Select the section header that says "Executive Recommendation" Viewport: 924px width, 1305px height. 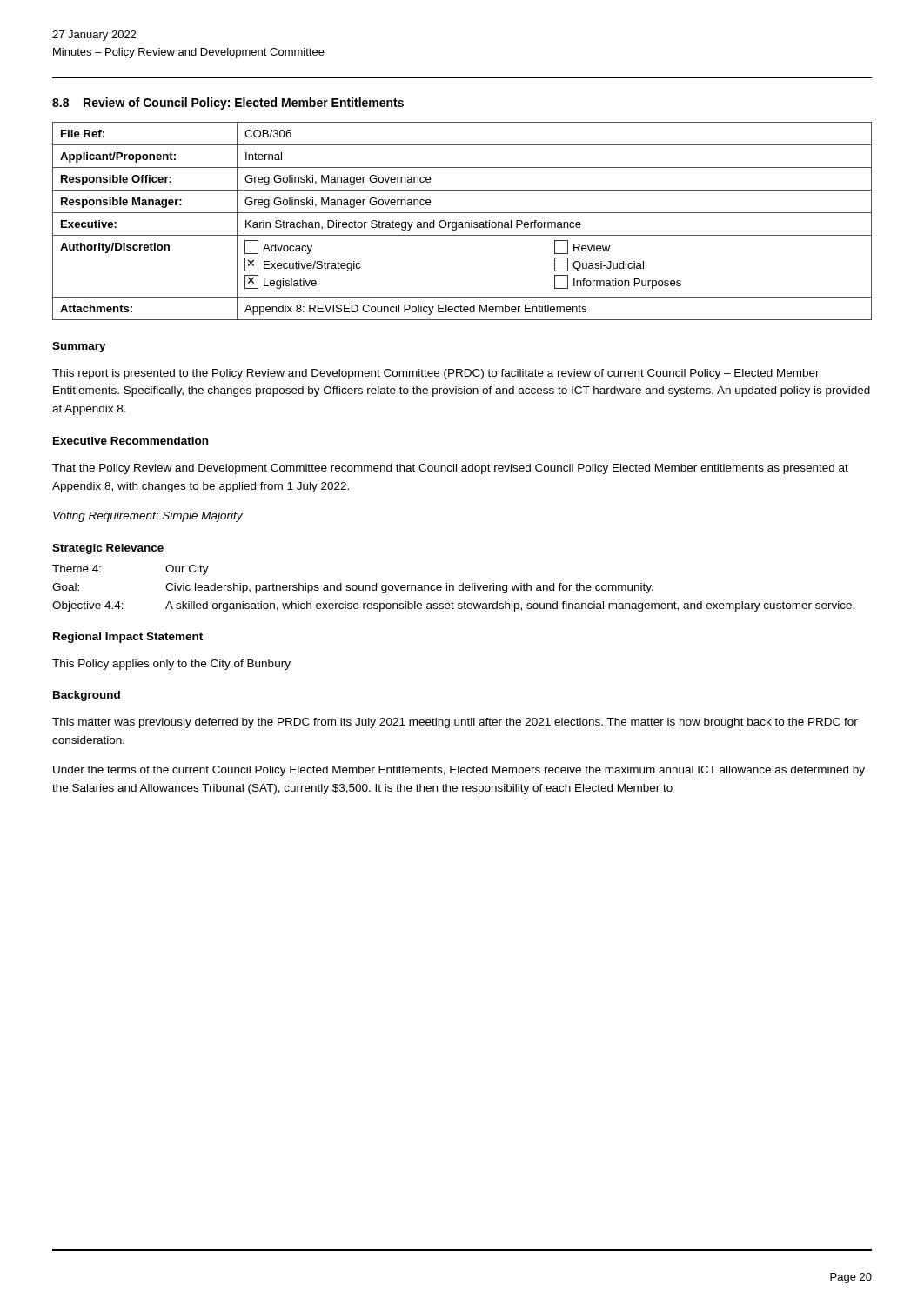pyautogui.click(x=131, y=441)
